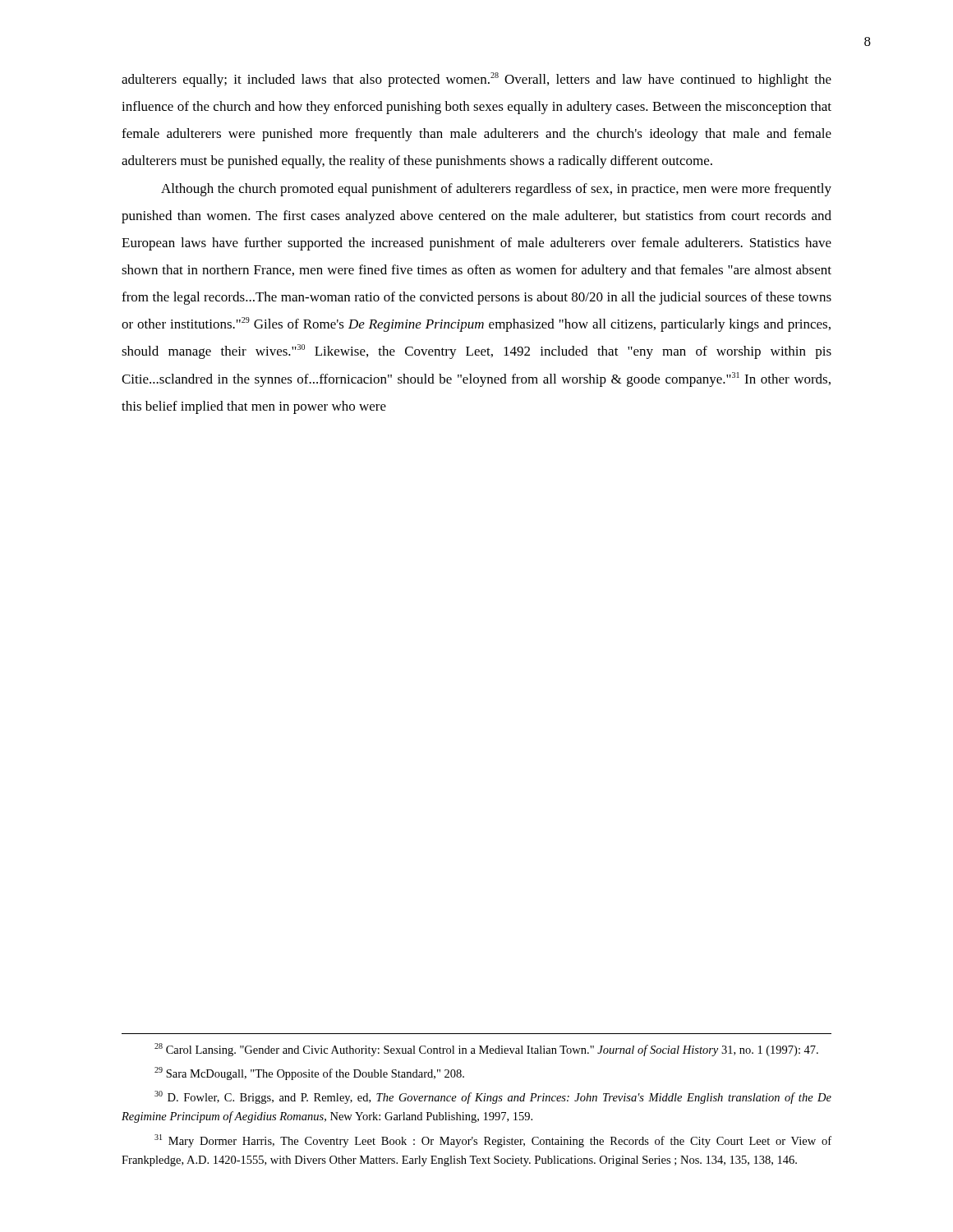Click on the block starting "29 Sara McDougall, "The Opposite"
Screen dimensions: 1232x953
tap(310, 1073)
